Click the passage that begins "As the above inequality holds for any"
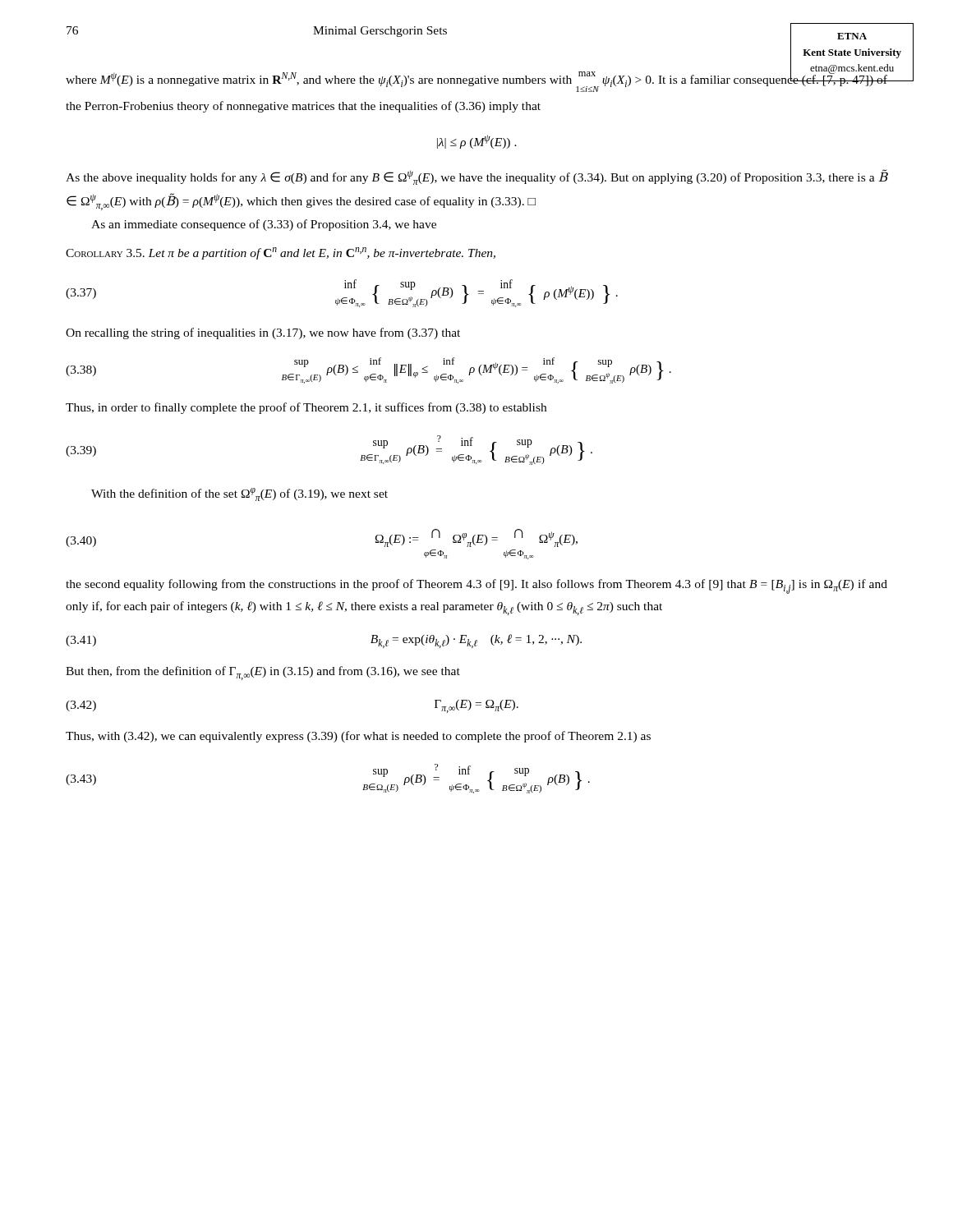953x1232 pixels. [x=476, y=190]
